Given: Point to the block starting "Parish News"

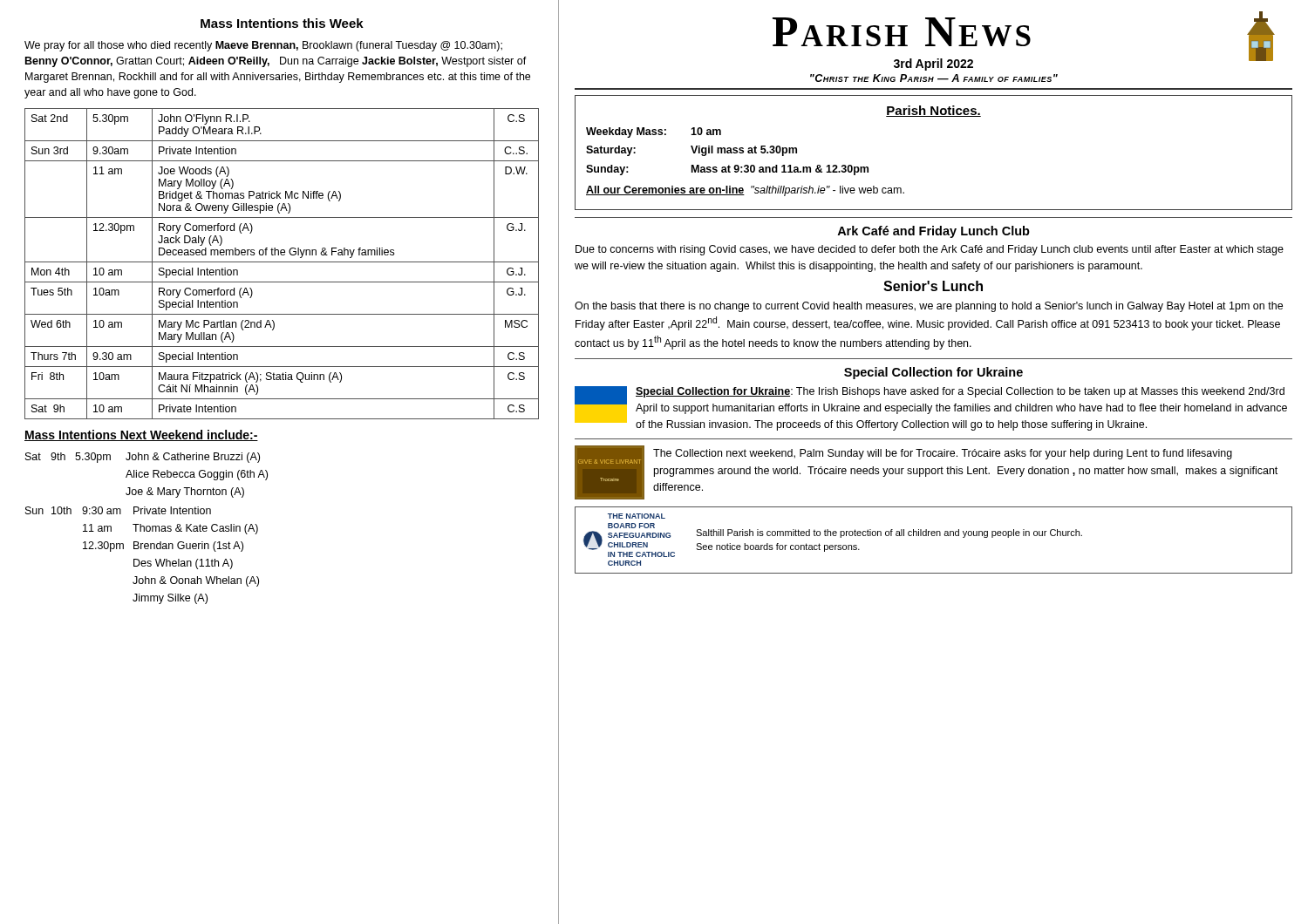Looking at the screenshot, I should coord(903,32).
